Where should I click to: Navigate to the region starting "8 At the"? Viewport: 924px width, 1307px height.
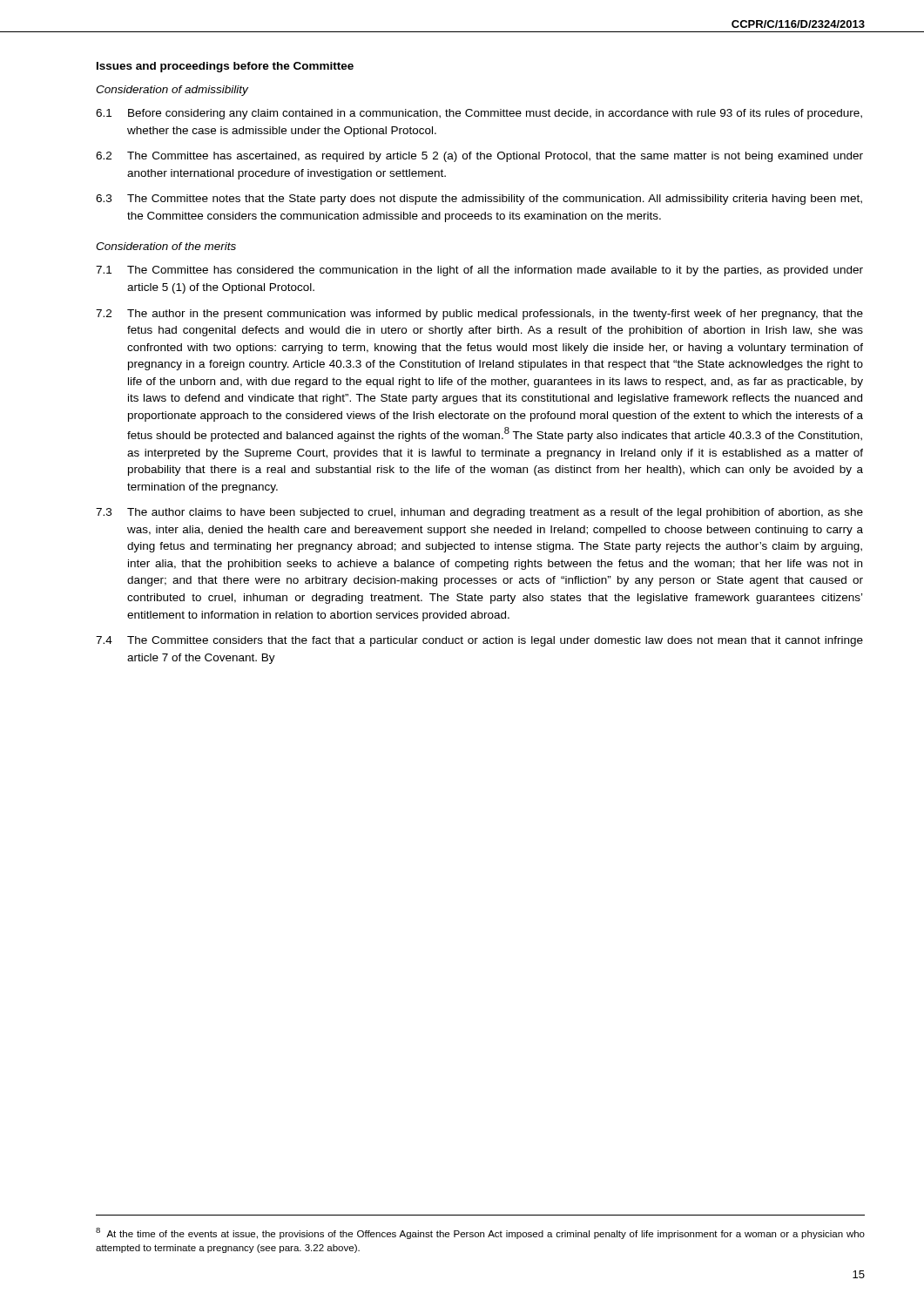coord(480,1239)
